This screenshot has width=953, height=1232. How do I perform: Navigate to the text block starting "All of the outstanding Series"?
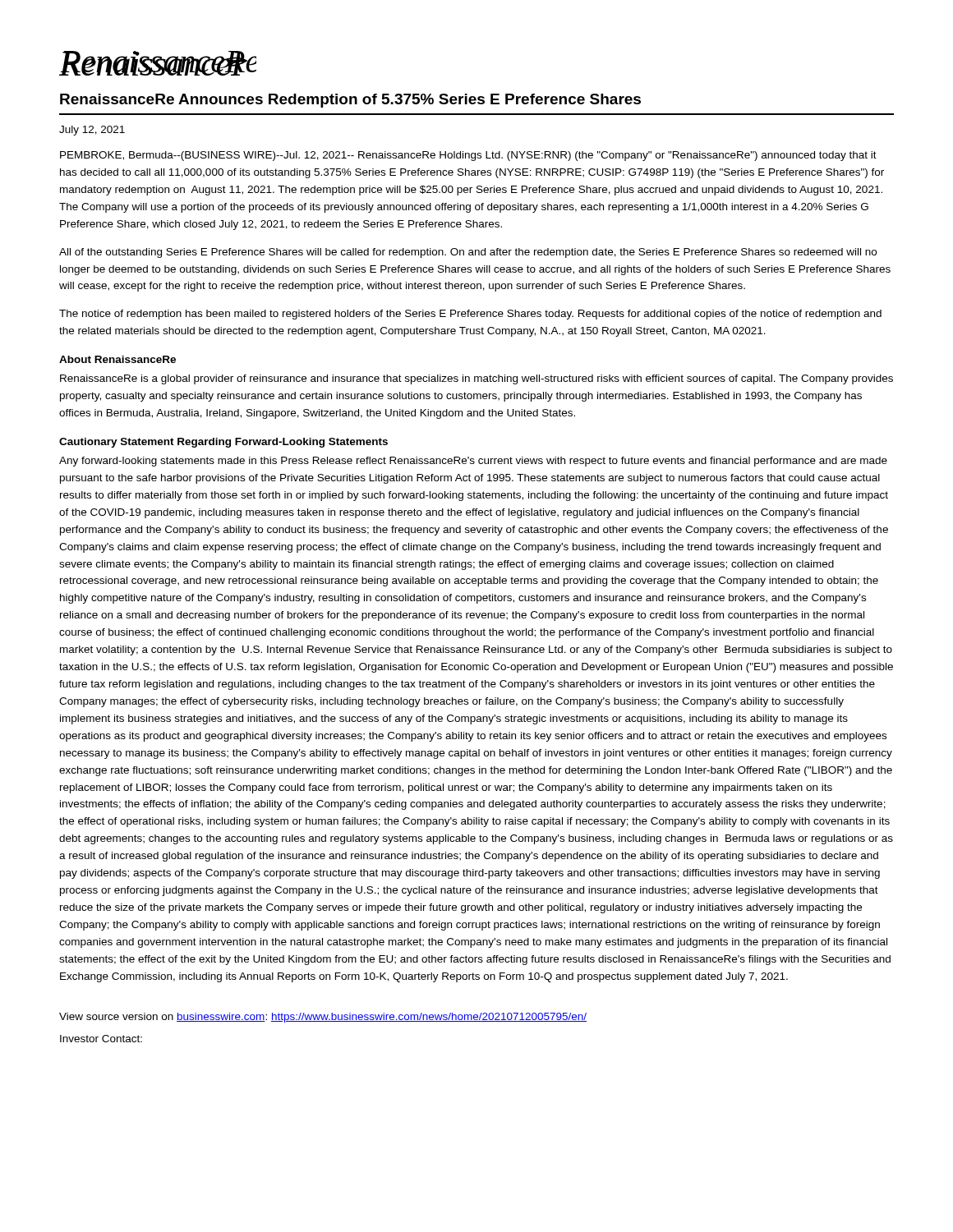point(475,269)
